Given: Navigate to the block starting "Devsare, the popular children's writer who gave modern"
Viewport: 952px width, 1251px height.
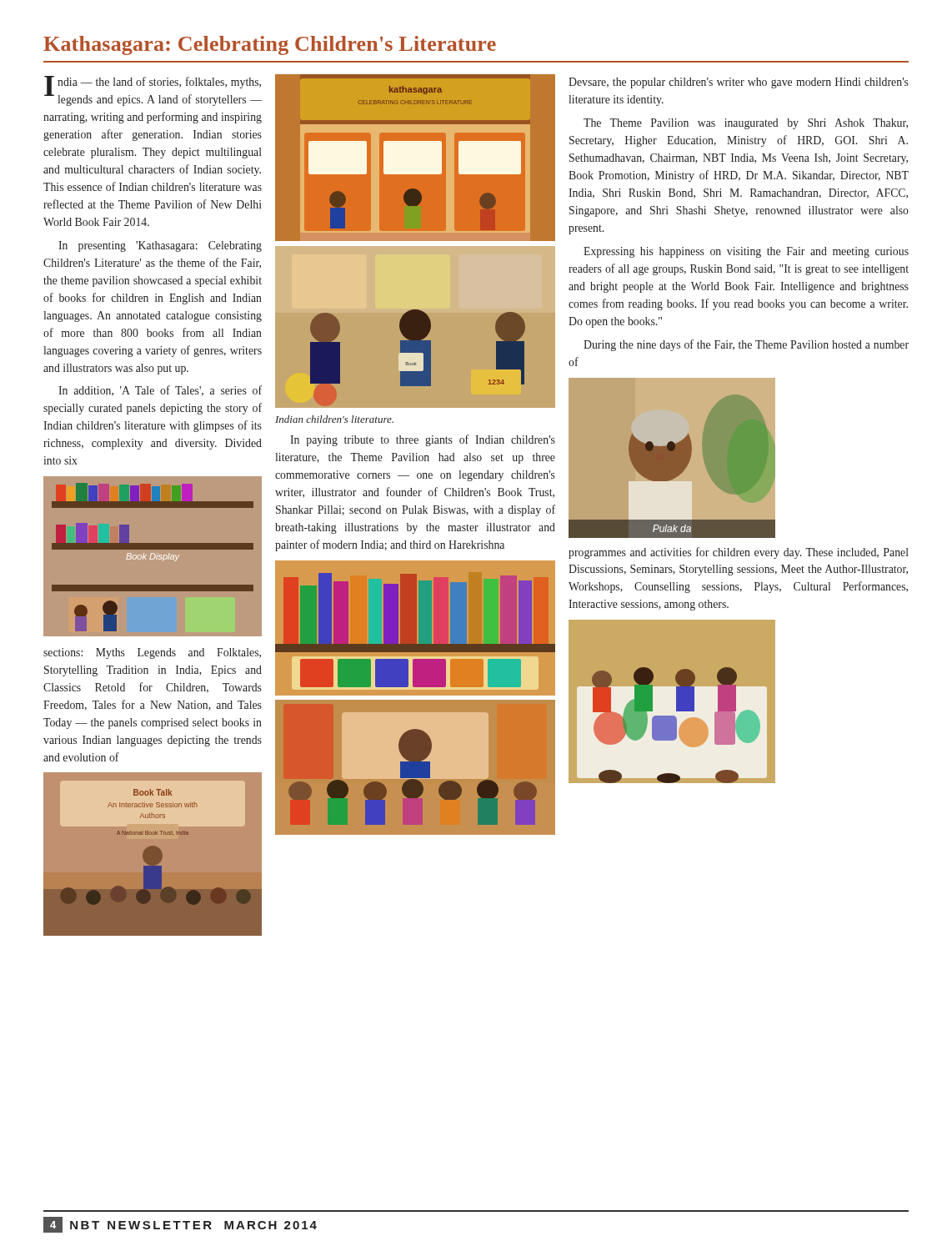Looking at the screenshot, I should pyautogui.click(x=739, y=223).
